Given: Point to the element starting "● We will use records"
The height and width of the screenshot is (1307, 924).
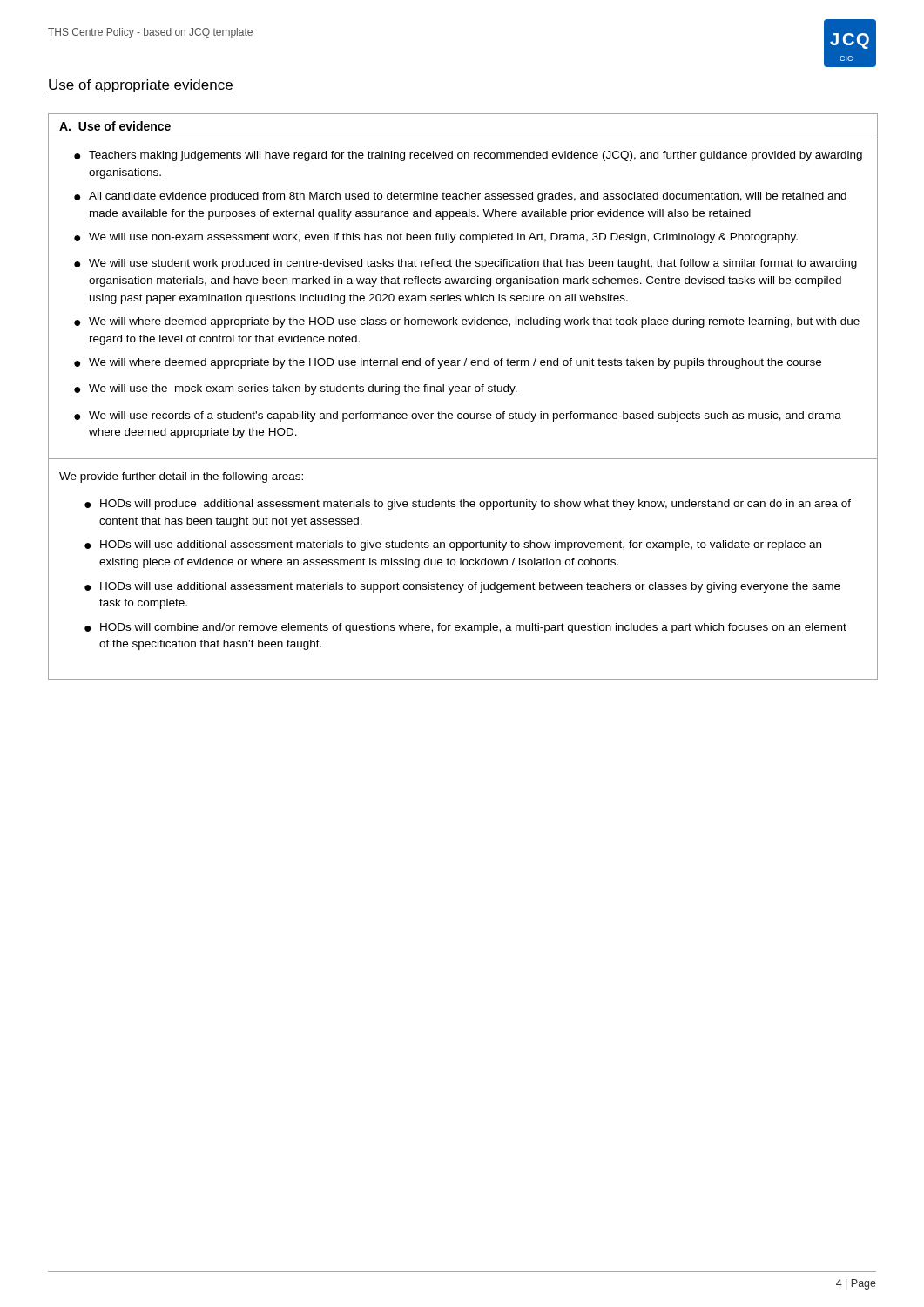Looking at the screenshot, I should (x=470, y=424).
